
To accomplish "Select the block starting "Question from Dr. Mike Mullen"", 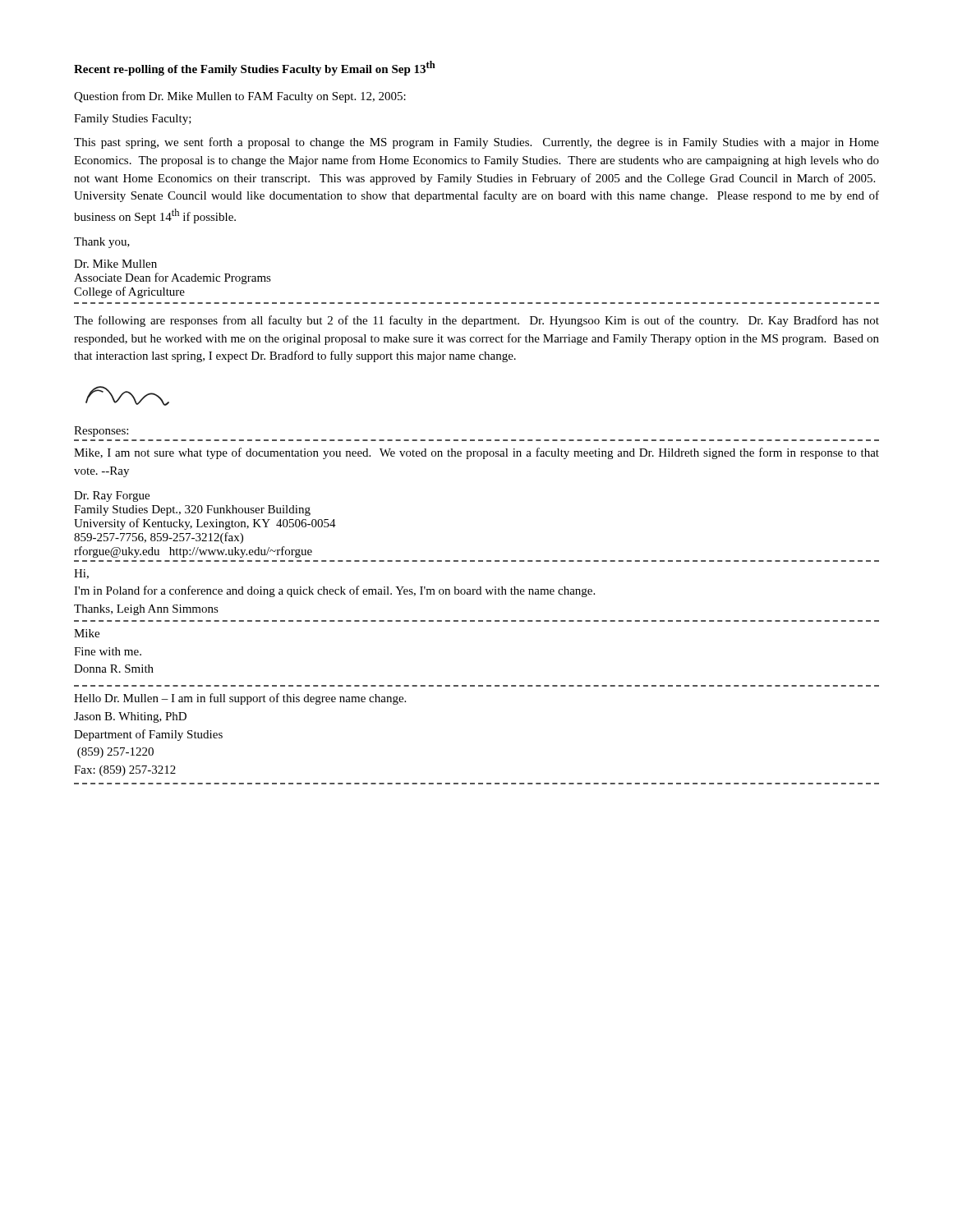I will coord(240,96).
